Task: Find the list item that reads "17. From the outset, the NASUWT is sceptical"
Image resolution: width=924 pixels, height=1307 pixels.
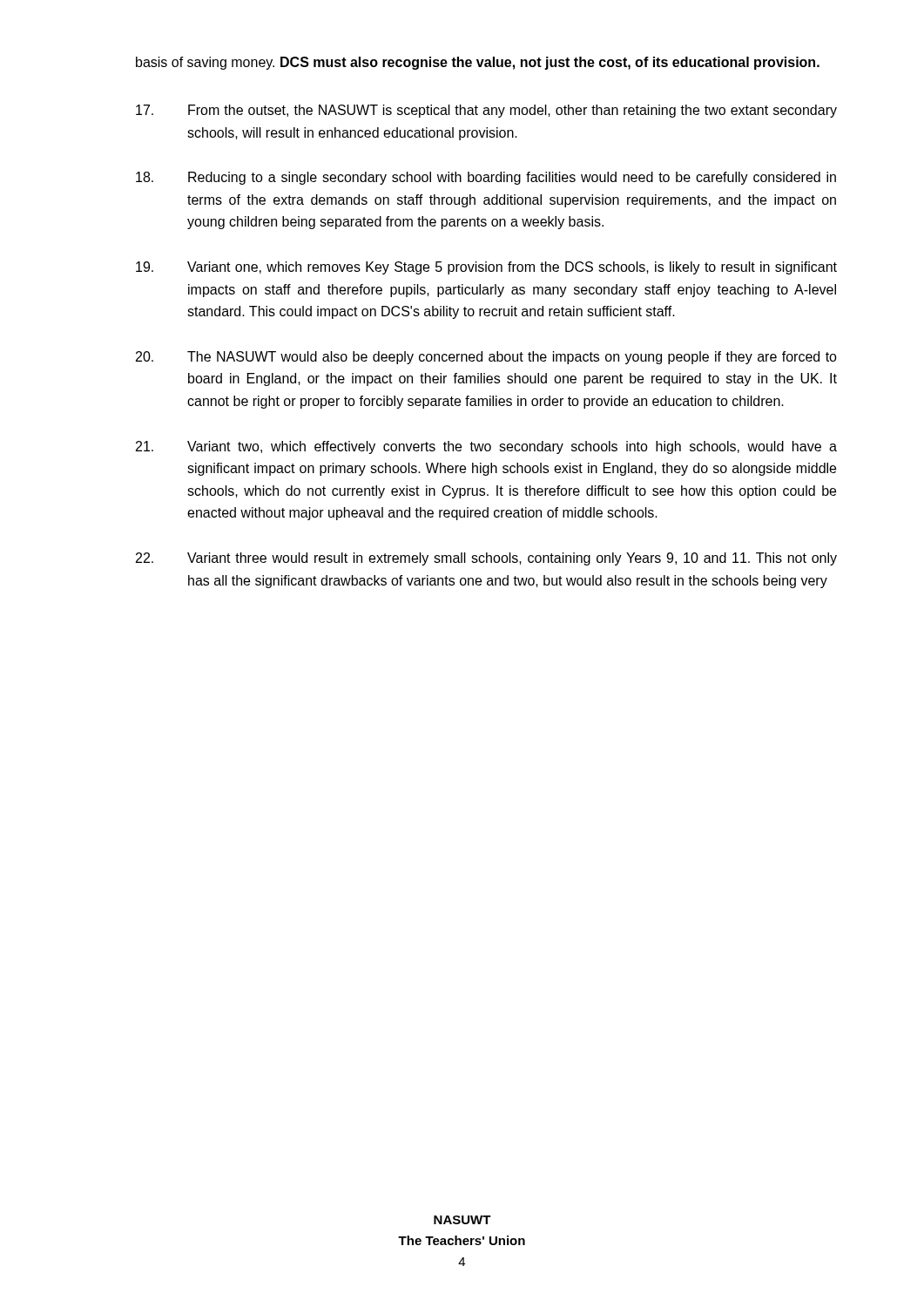Action: click(x=486, y=122)
